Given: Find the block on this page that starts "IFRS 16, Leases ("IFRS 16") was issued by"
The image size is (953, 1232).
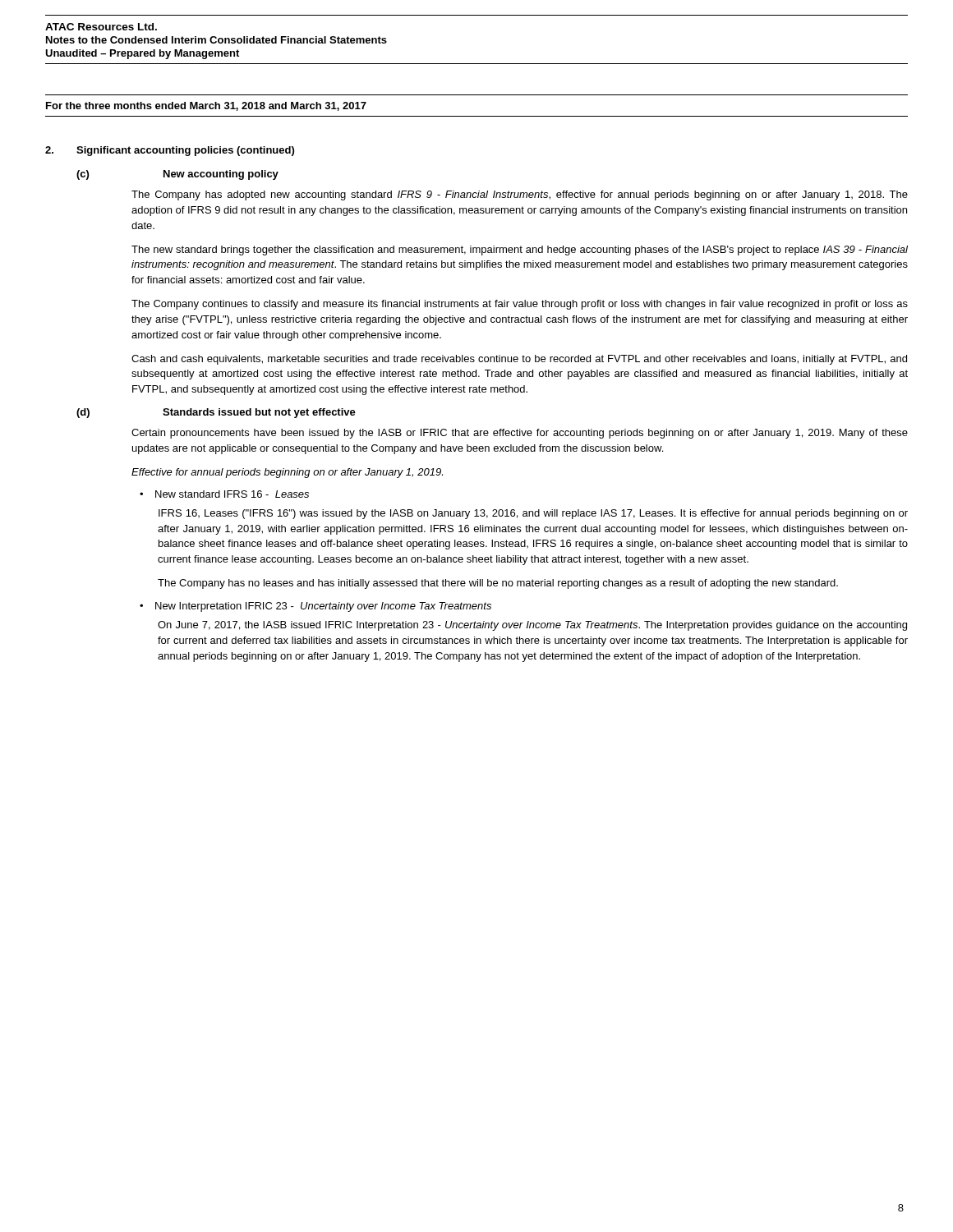Looking at the screenshot, I should coord(533,536).
